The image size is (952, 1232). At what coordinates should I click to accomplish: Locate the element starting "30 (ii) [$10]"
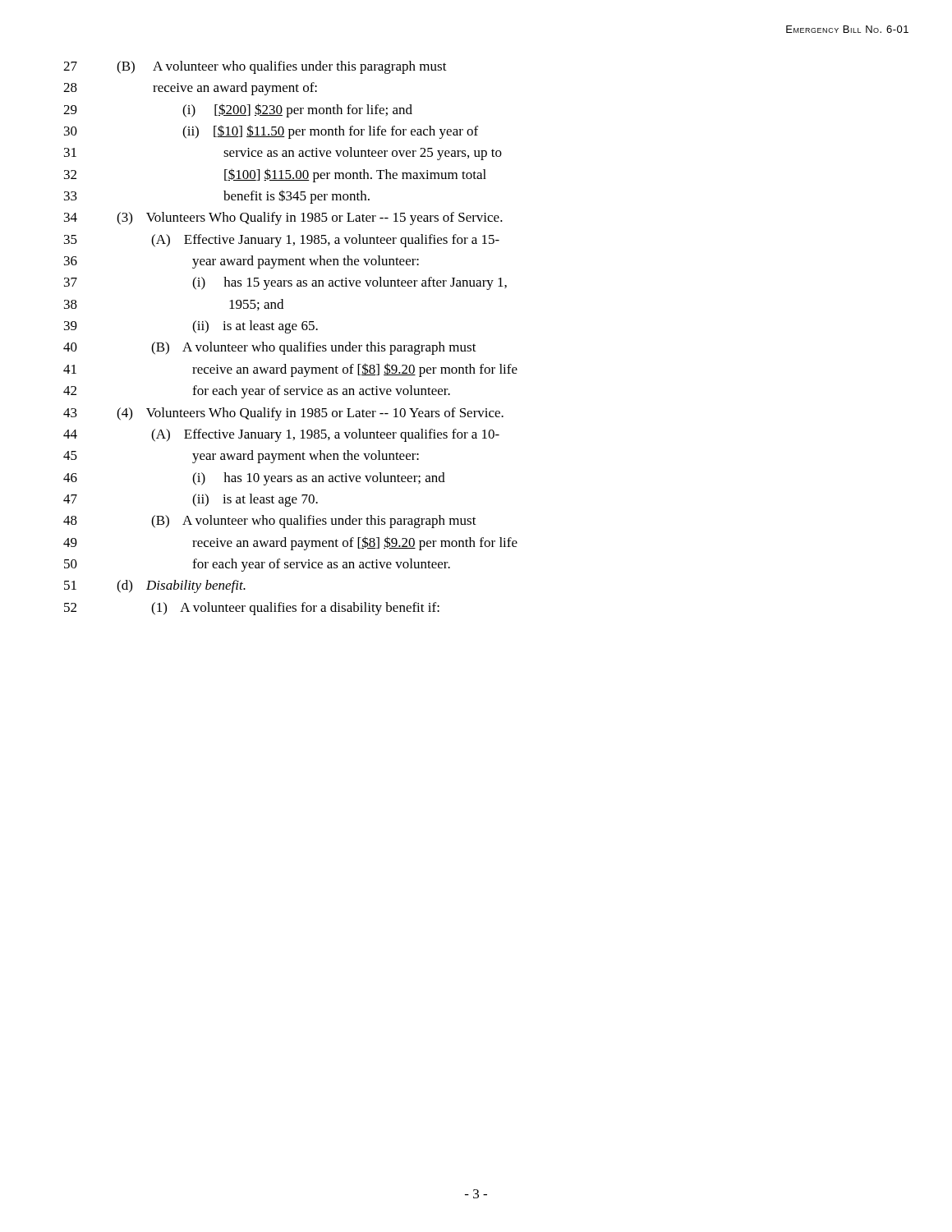click(x=476, y=132)
